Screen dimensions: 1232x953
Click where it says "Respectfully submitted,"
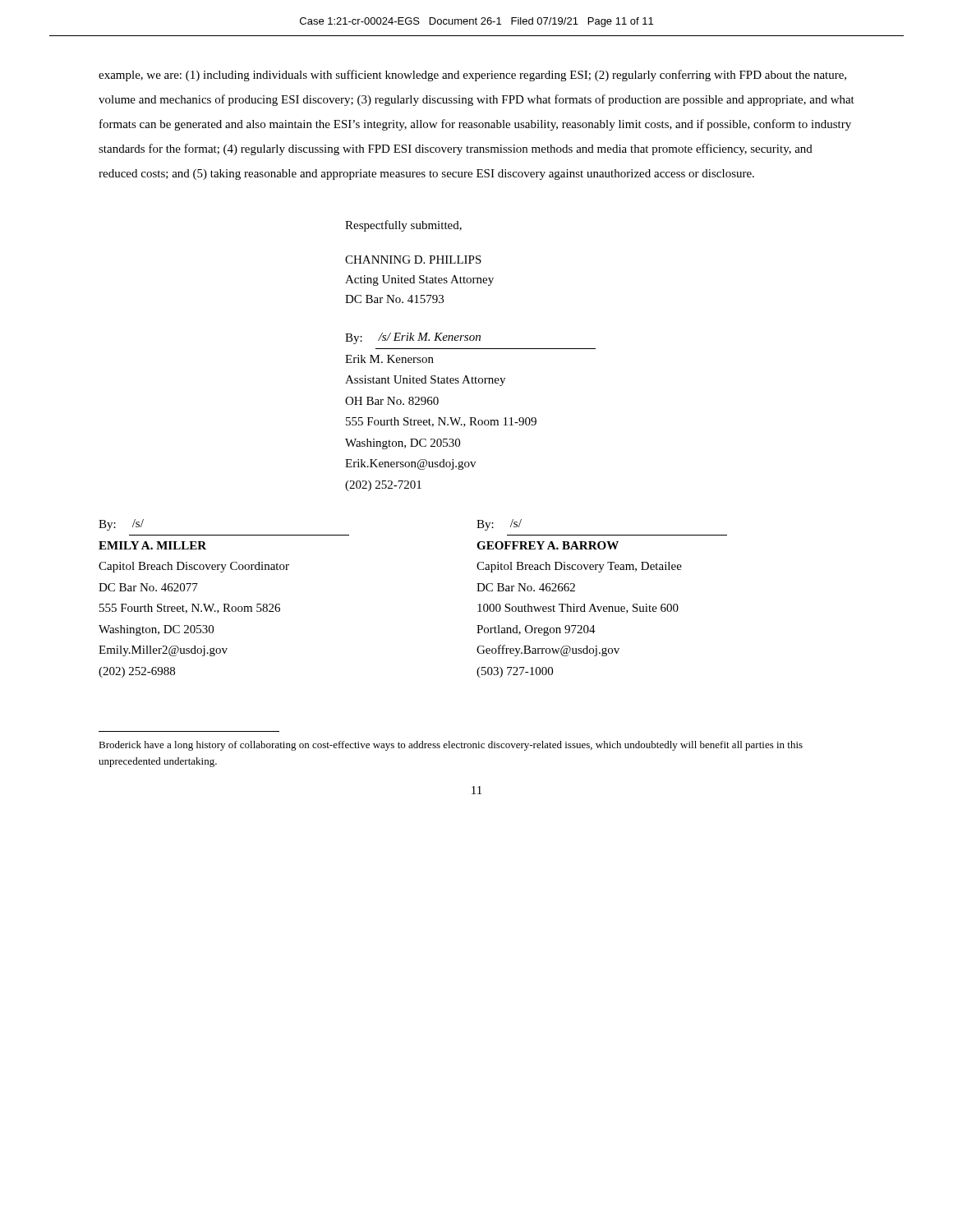(404, 225)
